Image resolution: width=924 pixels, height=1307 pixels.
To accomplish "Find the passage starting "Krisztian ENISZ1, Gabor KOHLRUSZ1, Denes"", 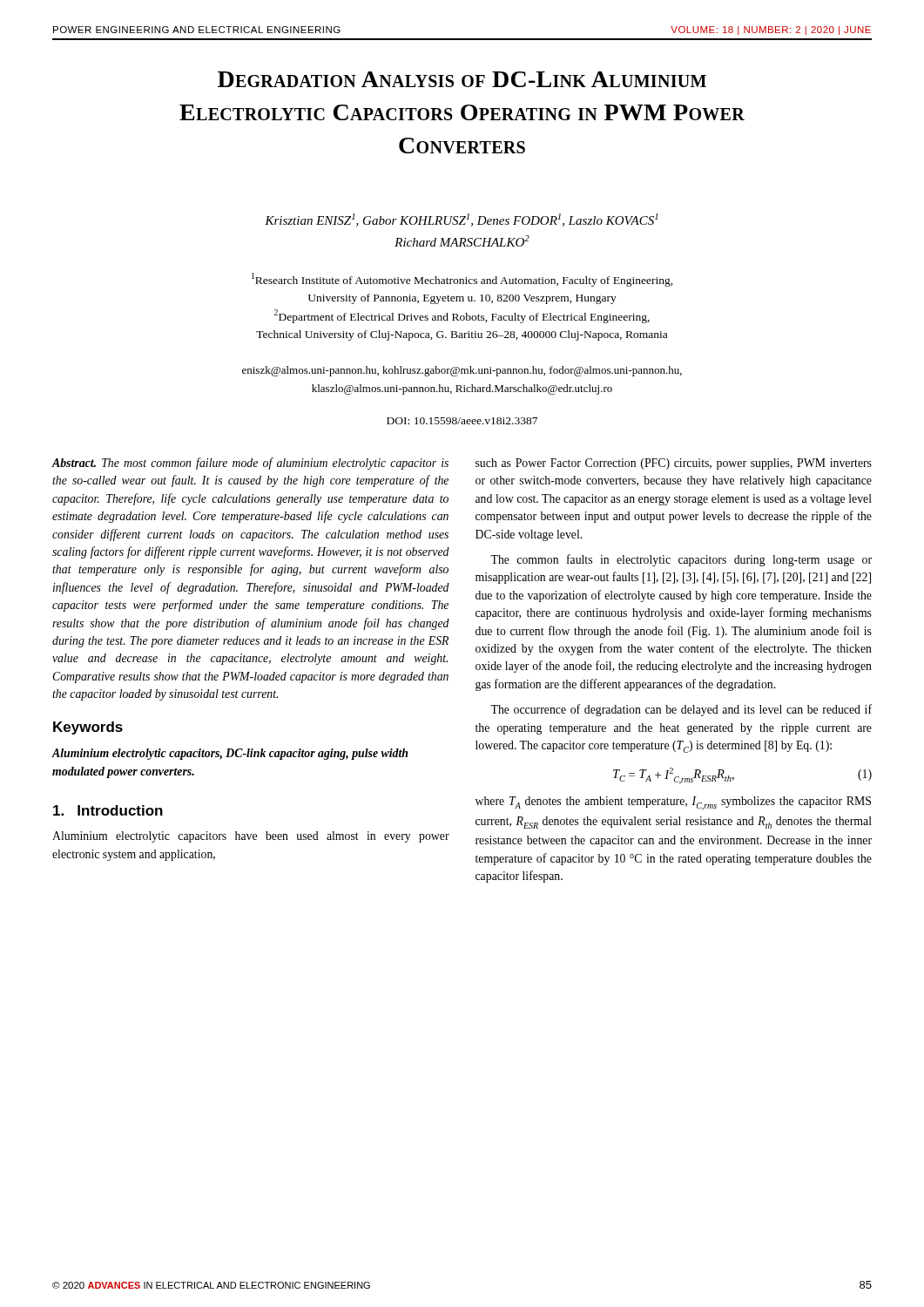I will [462, 230].
